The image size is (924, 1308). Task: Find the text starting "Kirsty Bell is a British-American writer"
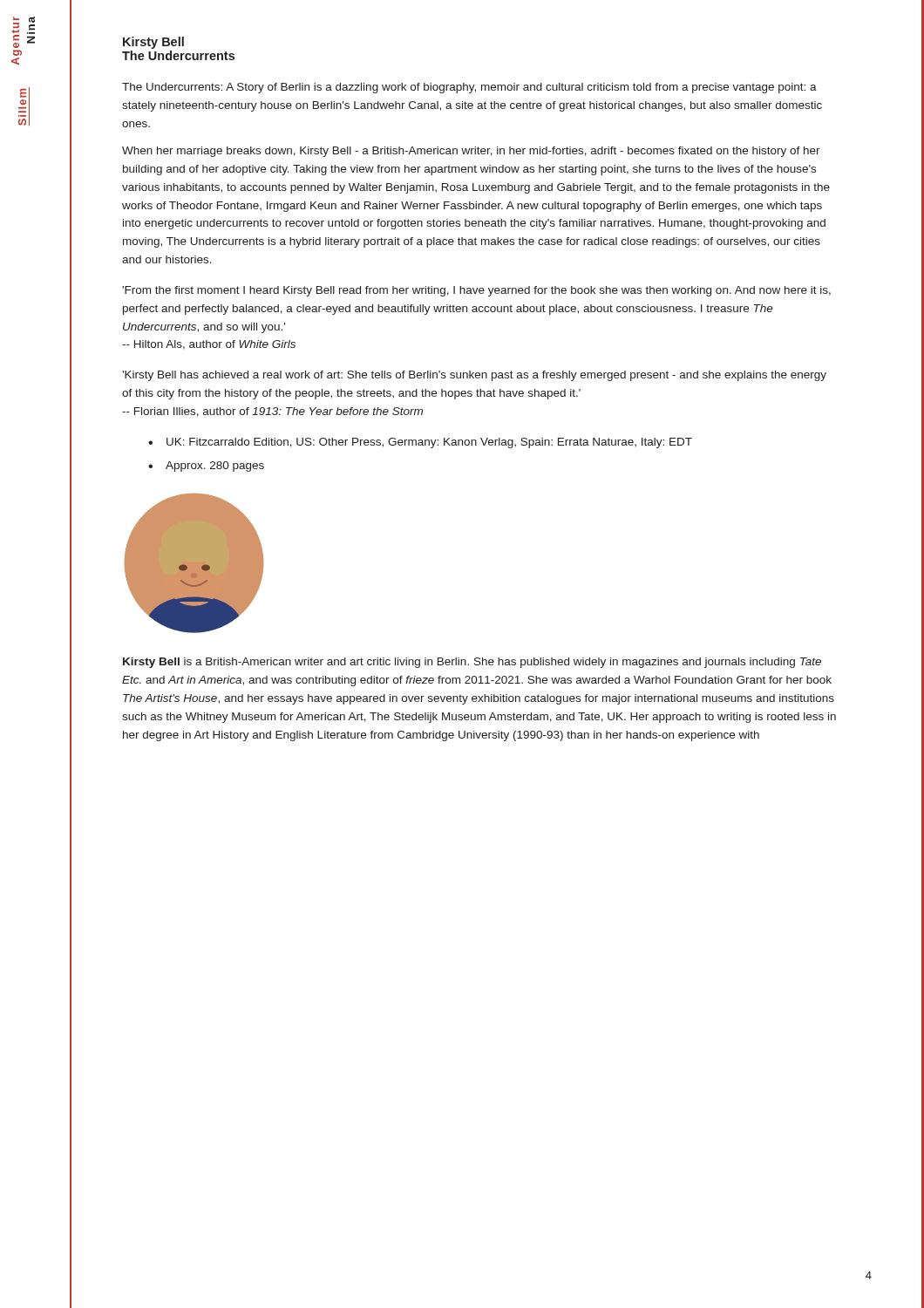point(479,699)
